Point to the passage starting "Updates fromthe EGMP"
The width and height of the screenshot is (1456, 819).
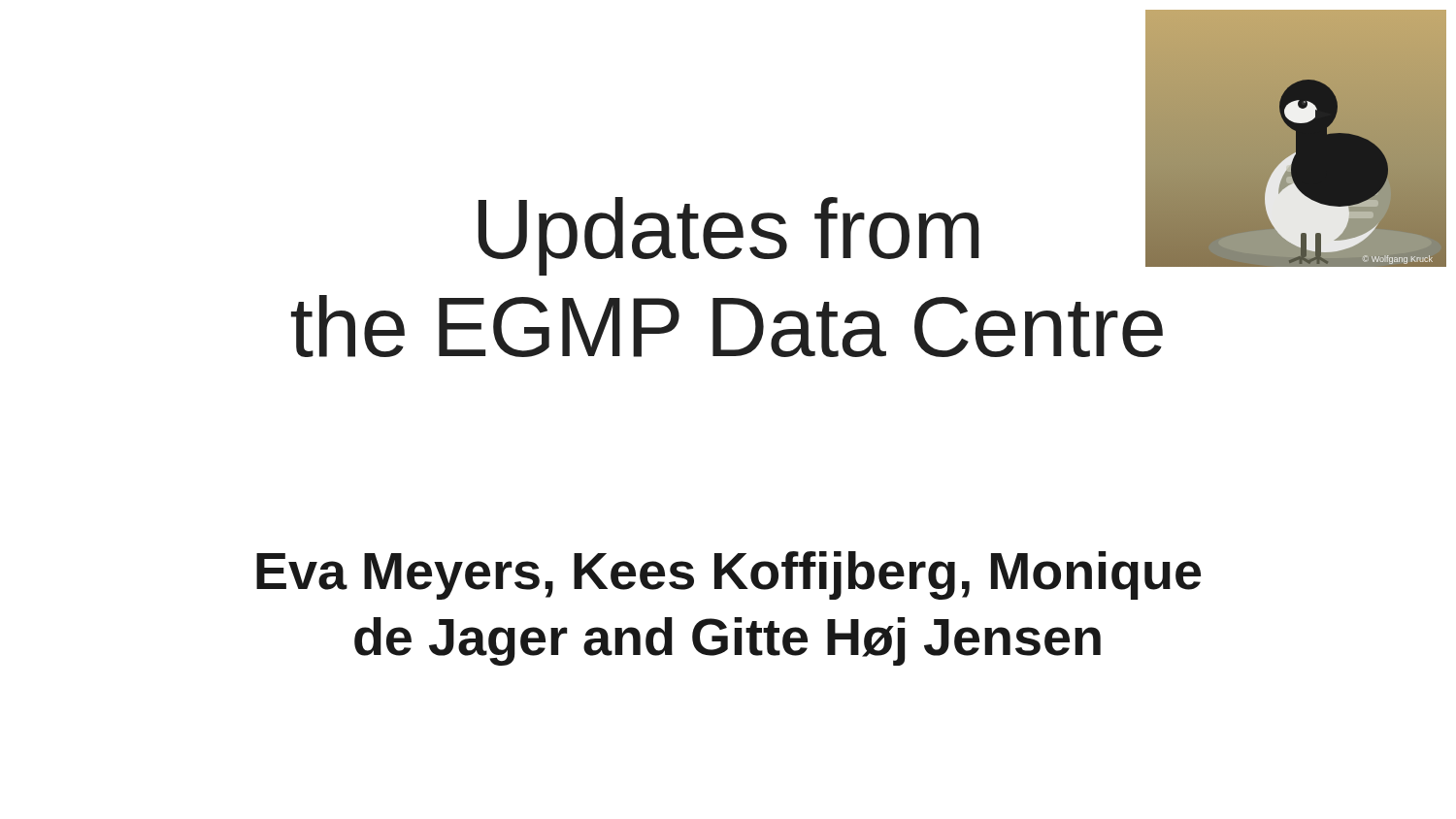click(x=728, y=278)
